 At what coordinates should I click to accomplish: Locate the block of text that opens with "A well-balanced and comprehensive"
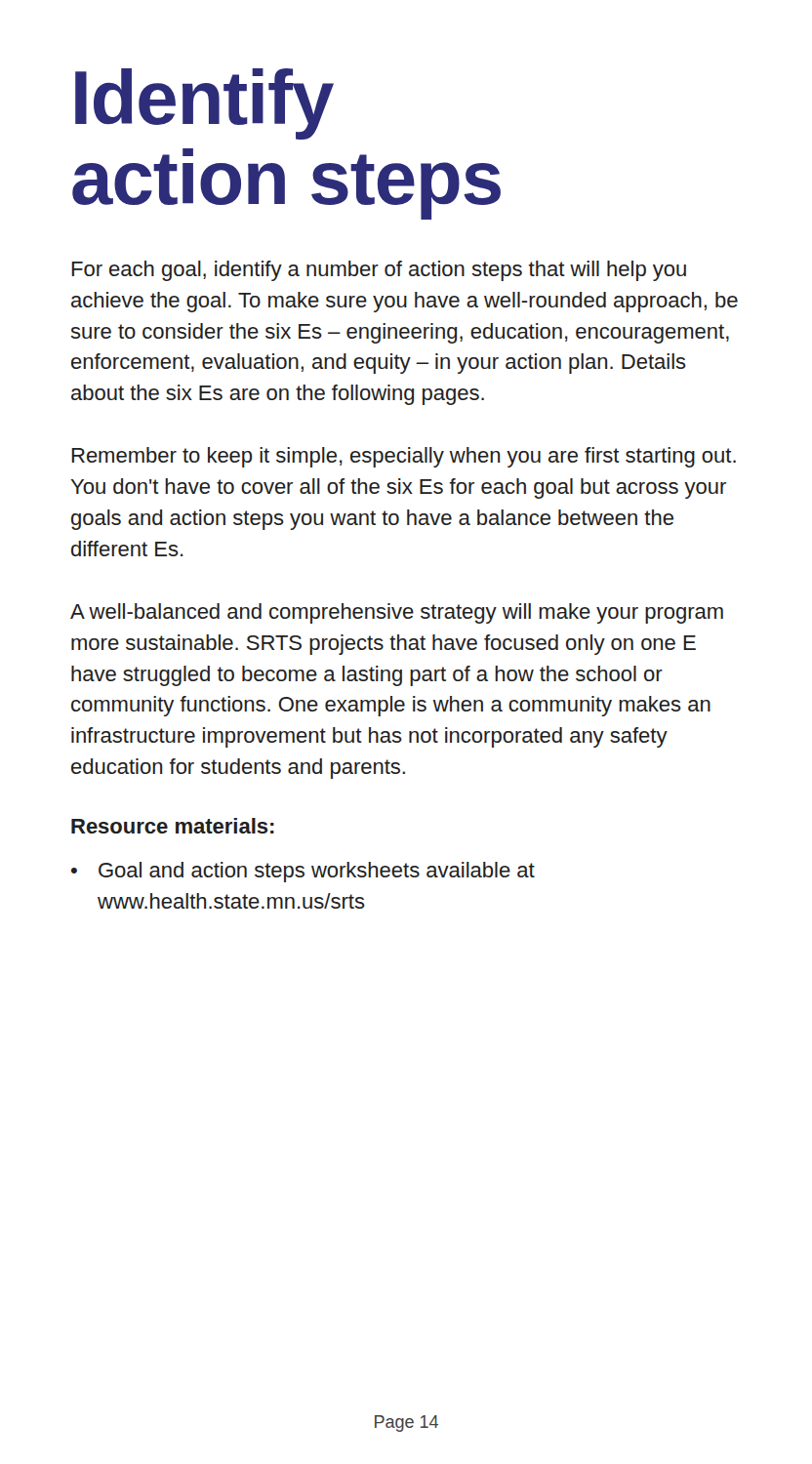(x=397, y=689)
